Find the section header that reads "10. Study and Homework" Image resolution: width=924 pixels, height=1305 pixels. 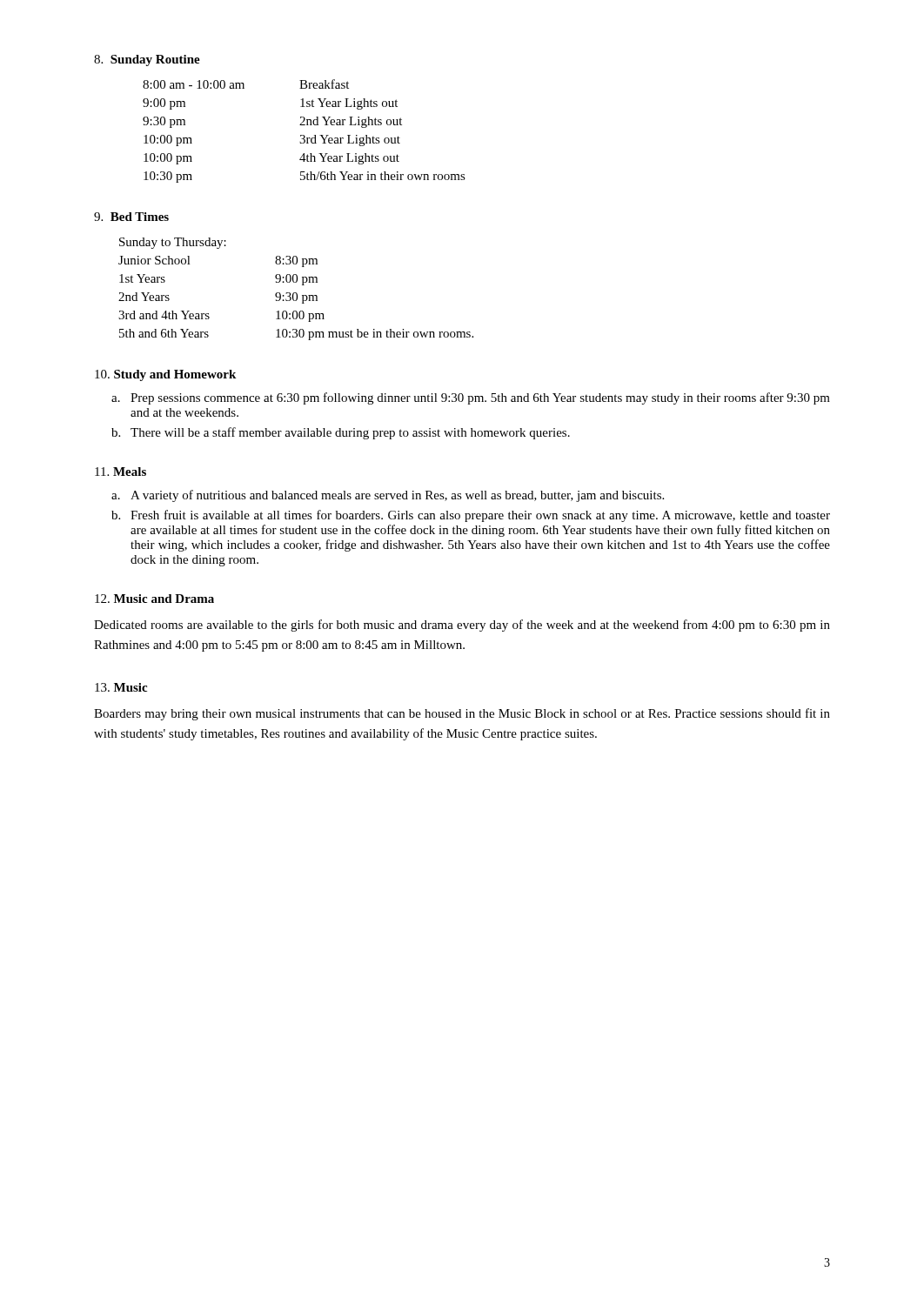[x=165, y=374]
